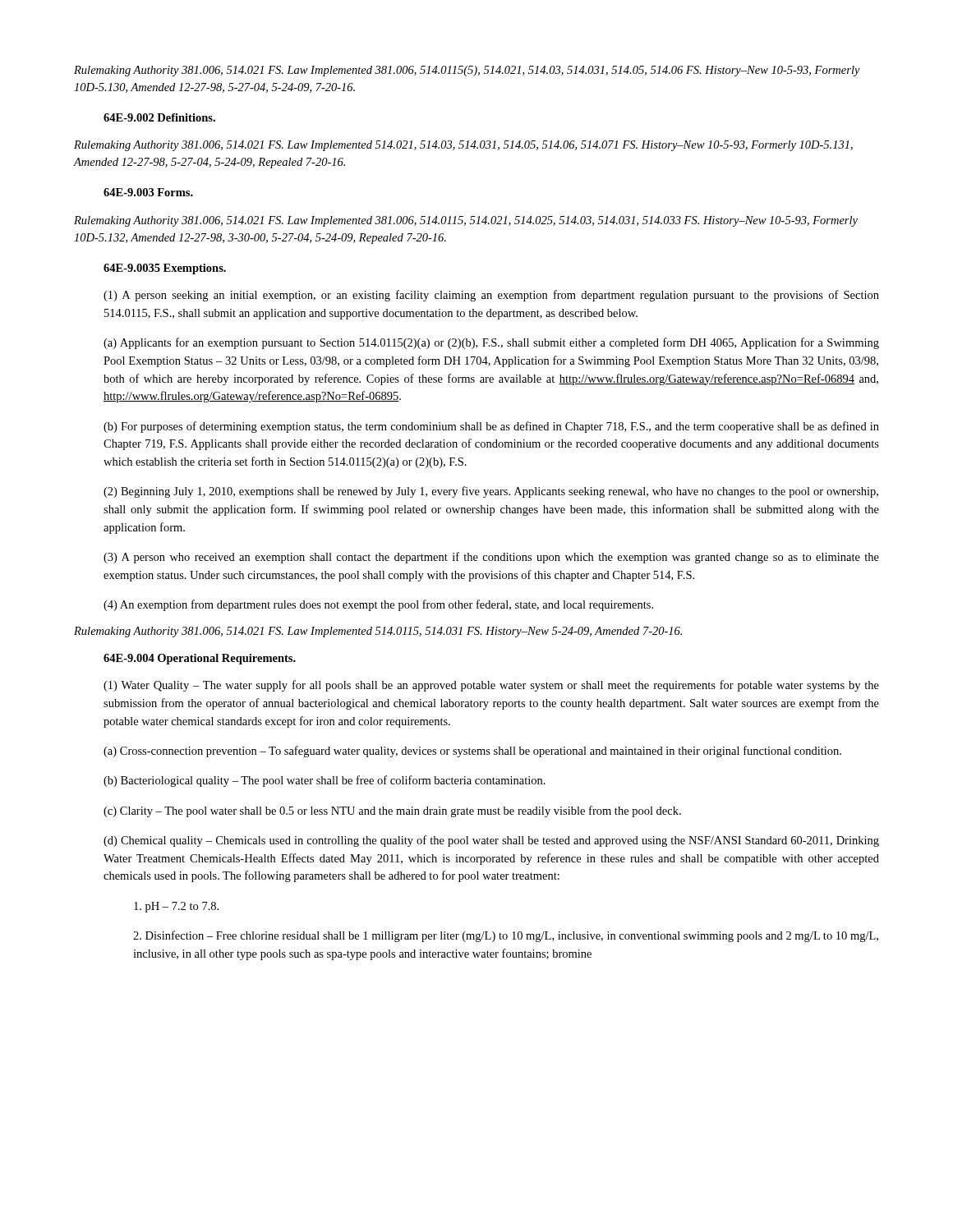
Task: Find the block on this page that starts "2. Disinfection – Free chlorine"
Action: [x=476, y=945]
